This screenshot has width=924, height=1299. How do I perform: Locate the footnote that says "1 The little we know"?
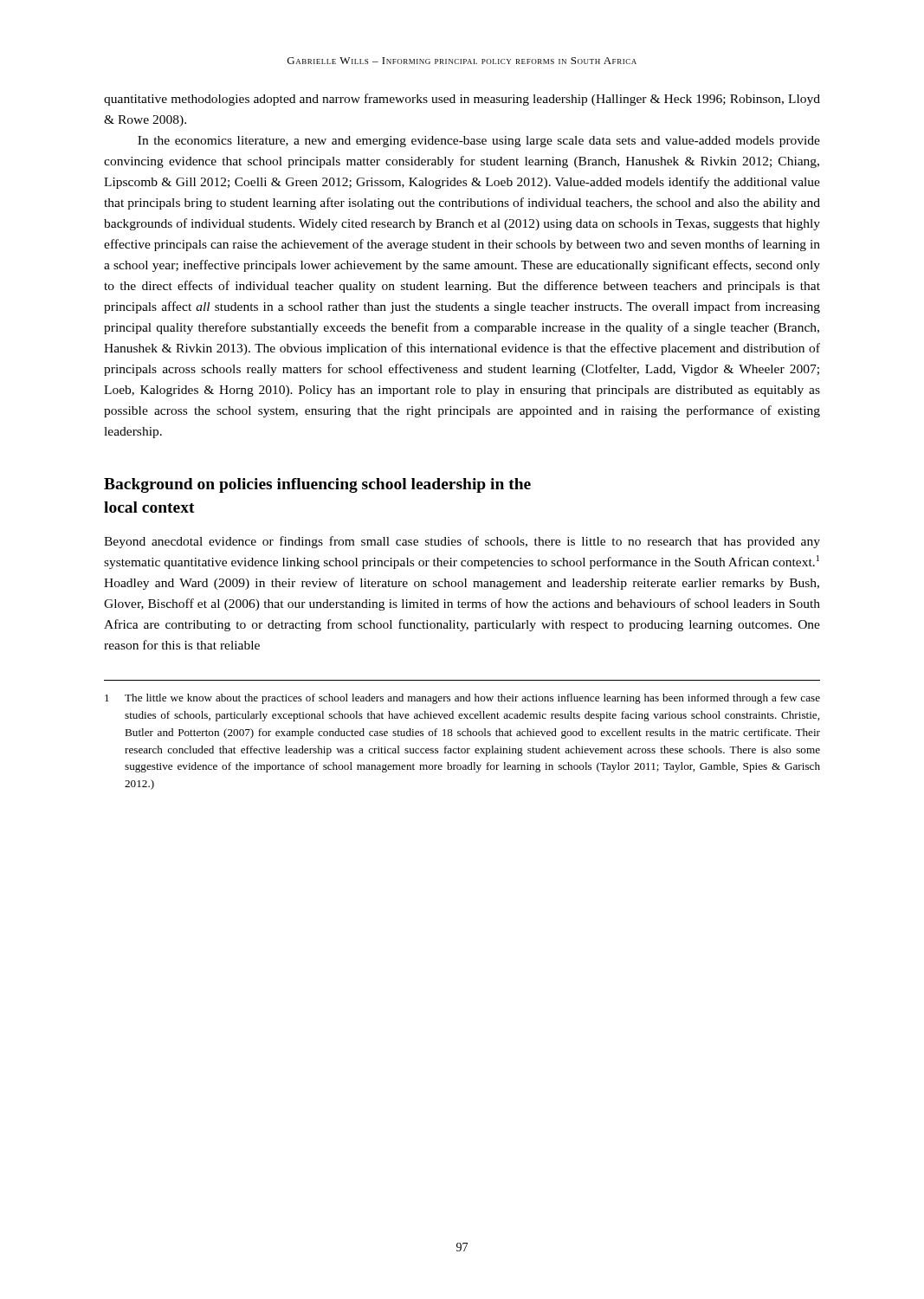[x=462, y=741]
